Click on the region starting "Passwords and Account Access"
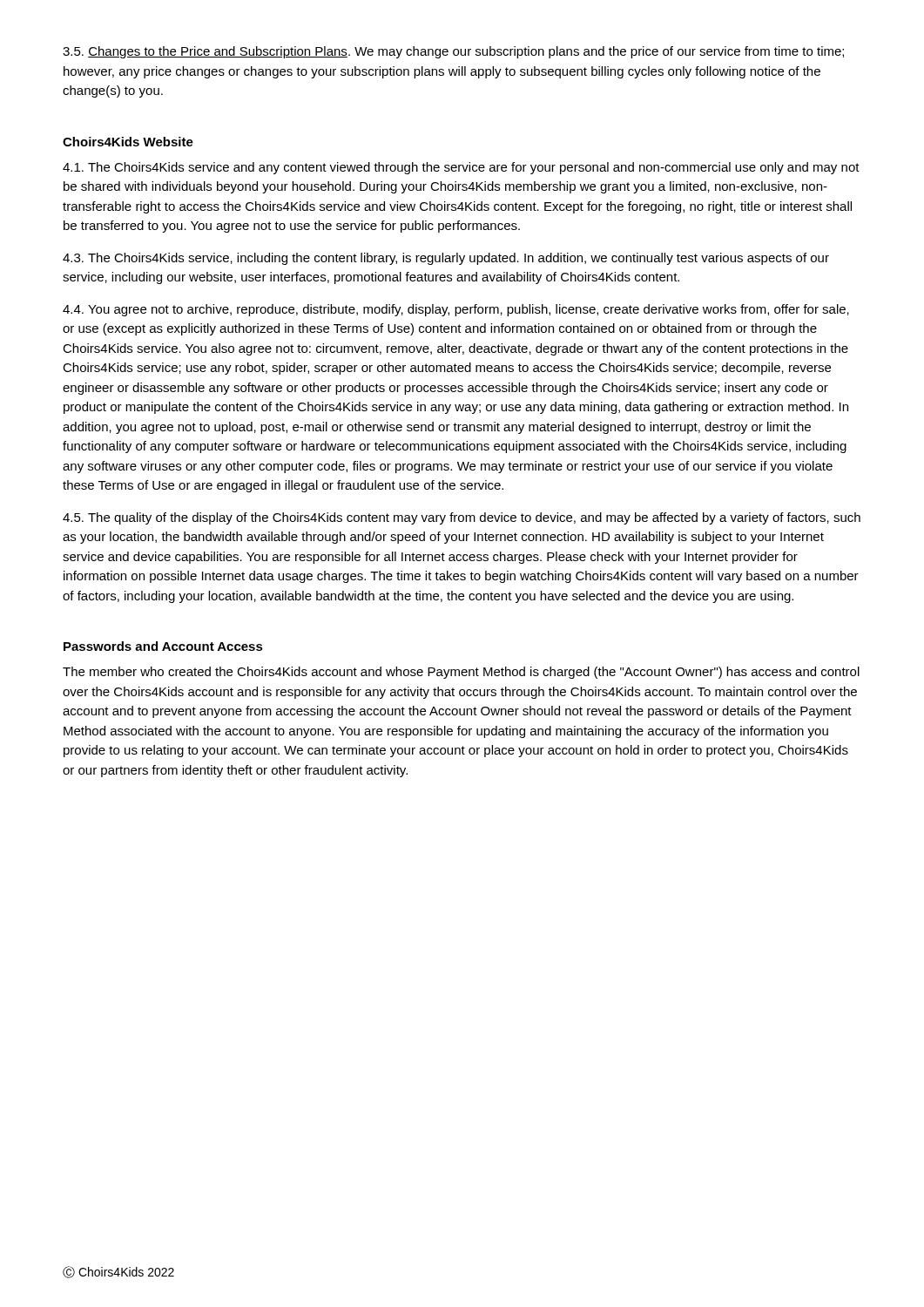The image size is (924, 1307). point(163,646)
